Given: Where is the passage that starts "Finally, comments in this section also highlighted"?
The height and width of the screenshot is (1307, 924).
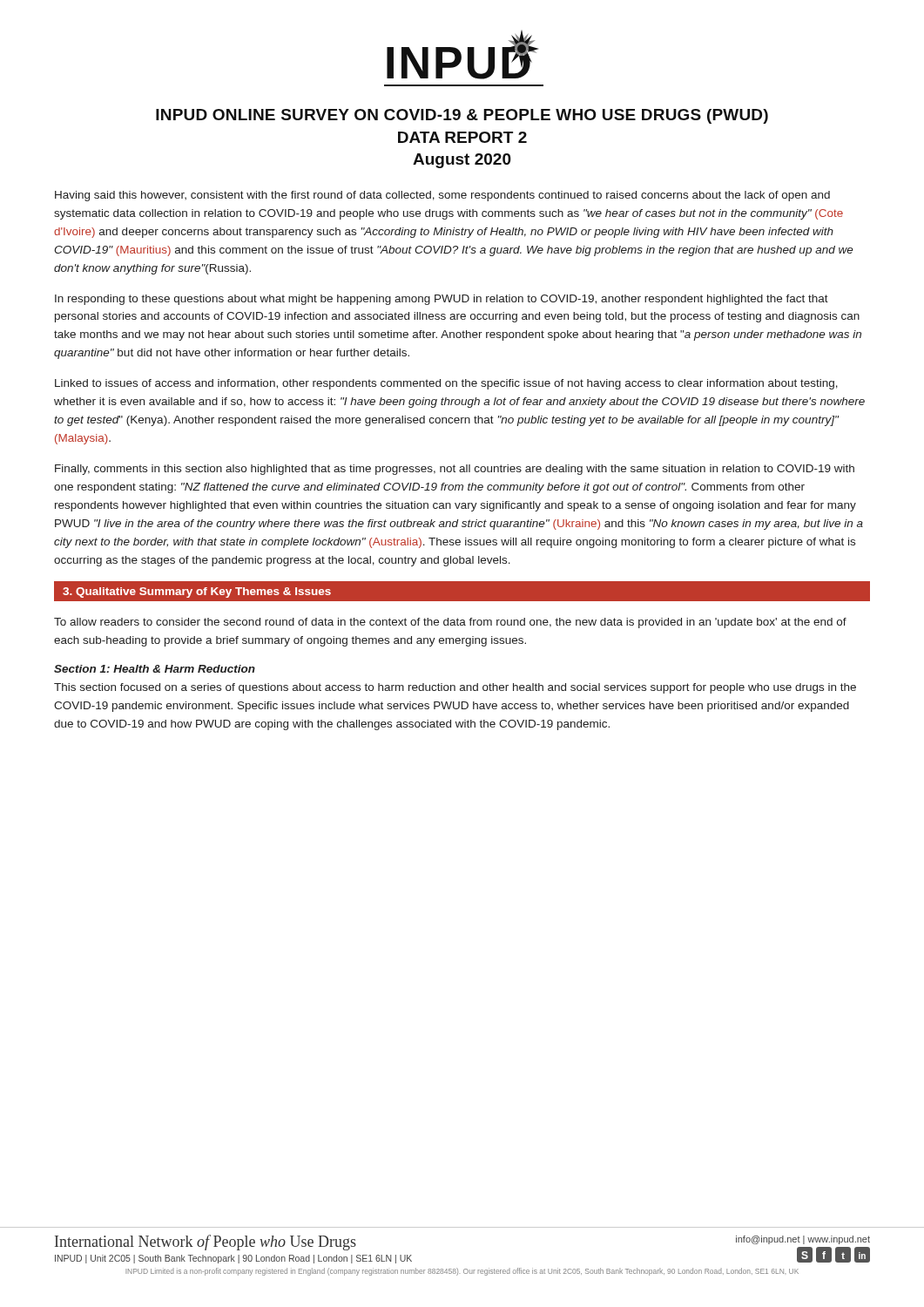Looking at the screenshot, I should point(459,514).
